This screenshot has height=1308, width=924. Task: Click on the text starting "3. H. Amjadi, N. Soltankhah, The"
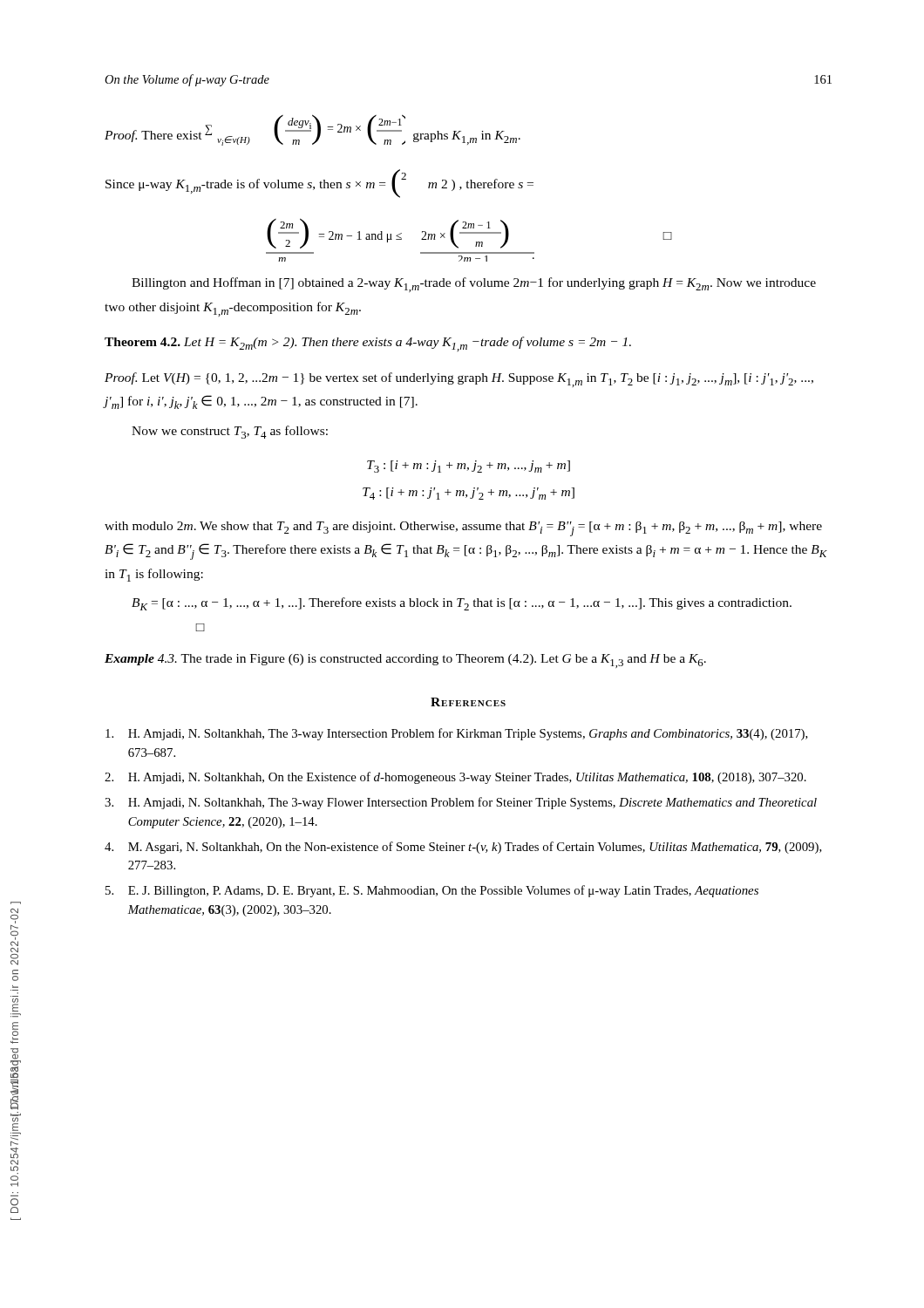coord(469,813)
